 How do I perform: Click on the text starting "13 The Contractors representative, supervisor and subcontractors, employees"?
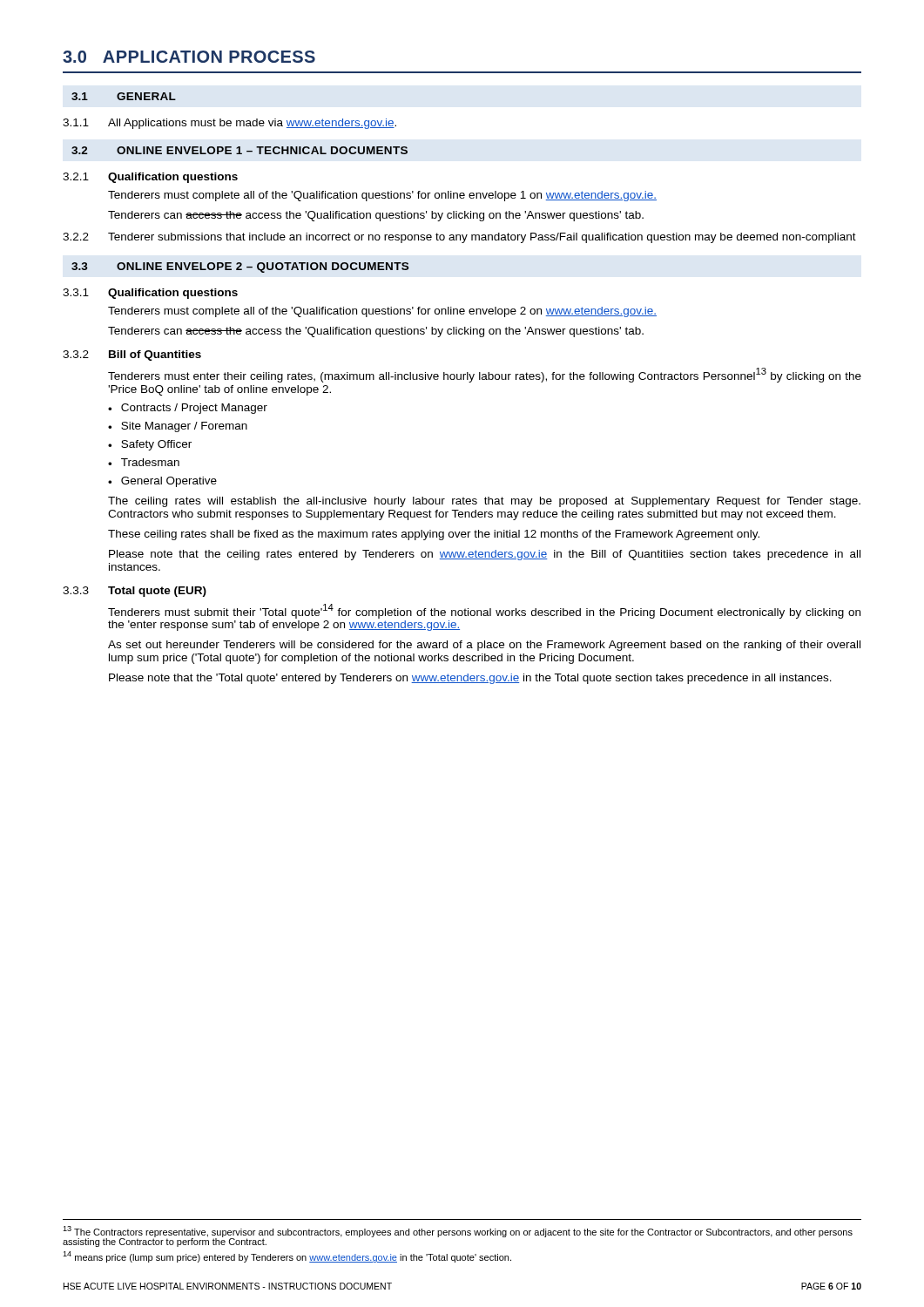(458, 1236)
